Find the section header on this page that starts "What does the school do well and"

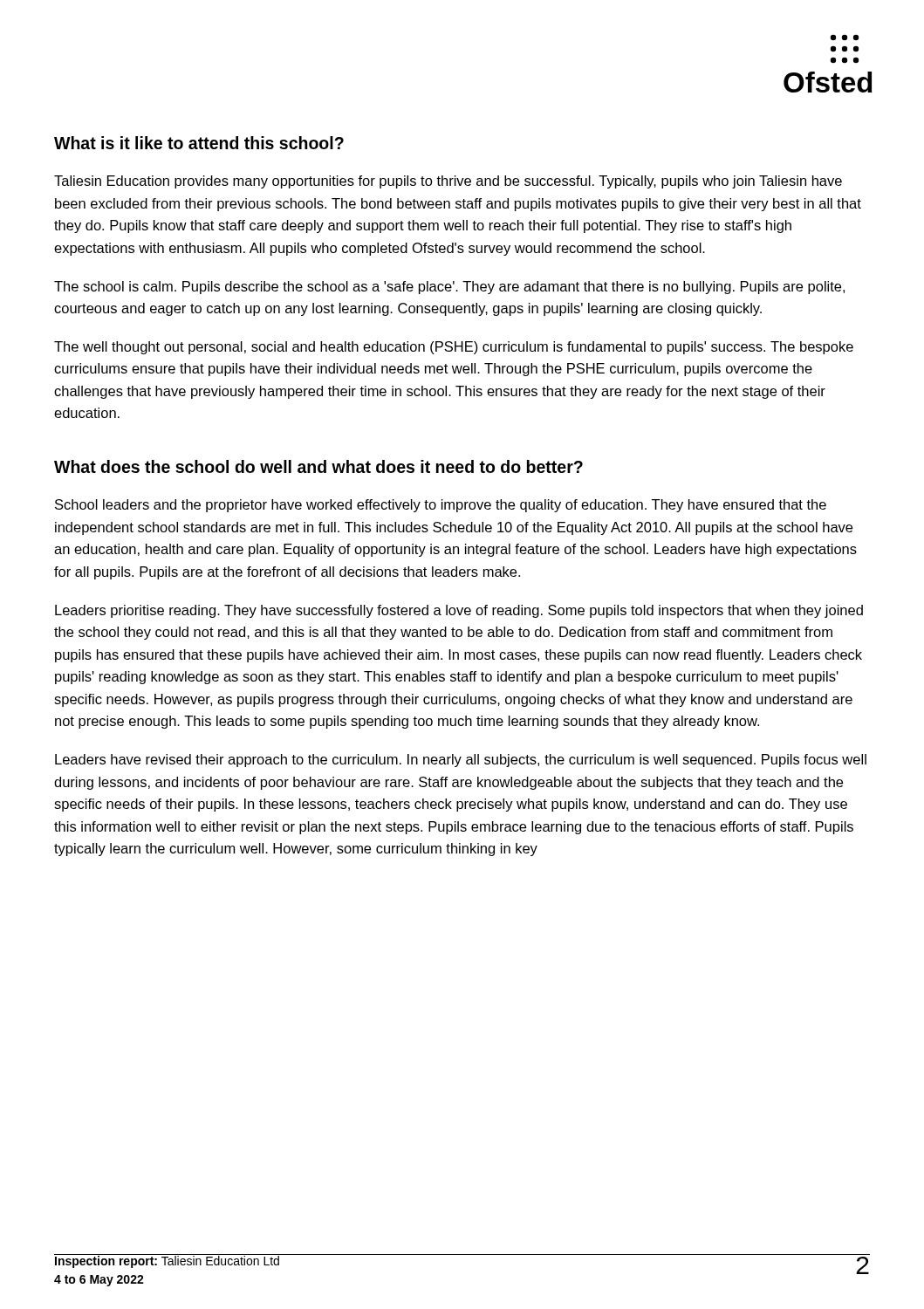pyautogui.click(x=319, y=467)
